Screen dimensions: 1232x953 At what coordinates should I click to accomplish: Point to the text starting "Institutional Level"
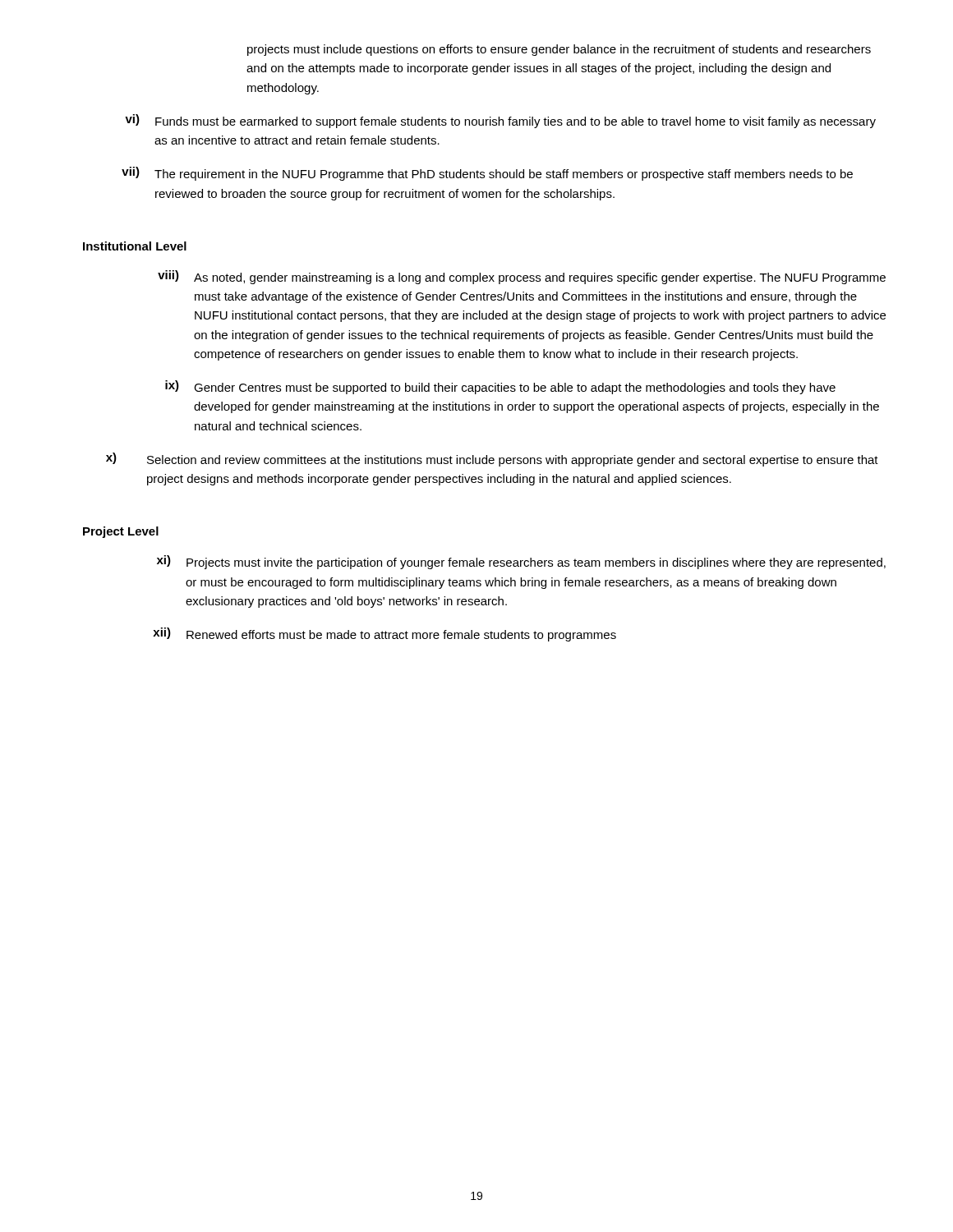pyautogui.click(x=135, y=246)
